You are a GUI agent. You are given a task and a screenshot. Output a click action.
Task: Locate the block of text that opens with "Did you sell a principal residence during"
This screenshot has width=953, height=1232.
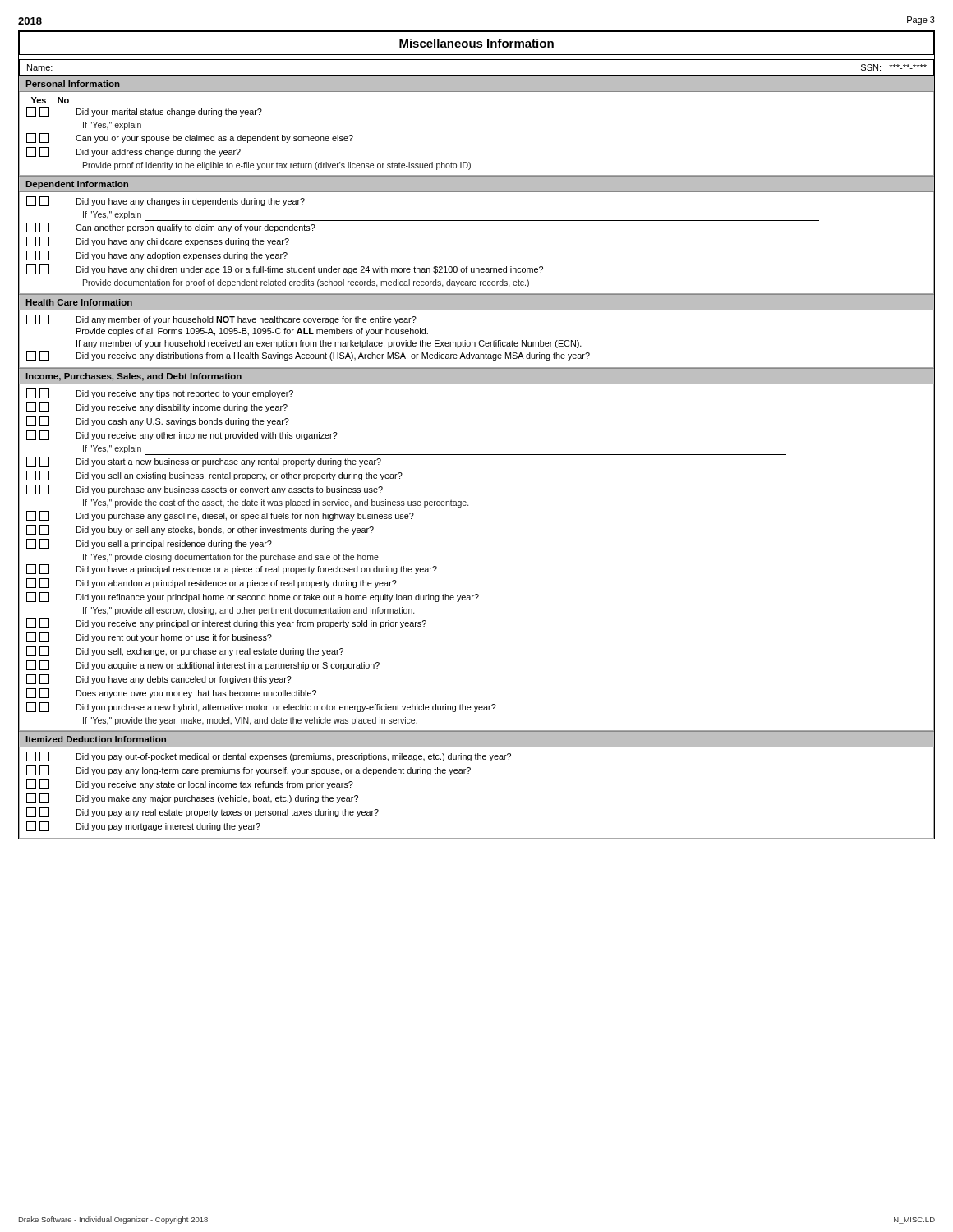149,544
